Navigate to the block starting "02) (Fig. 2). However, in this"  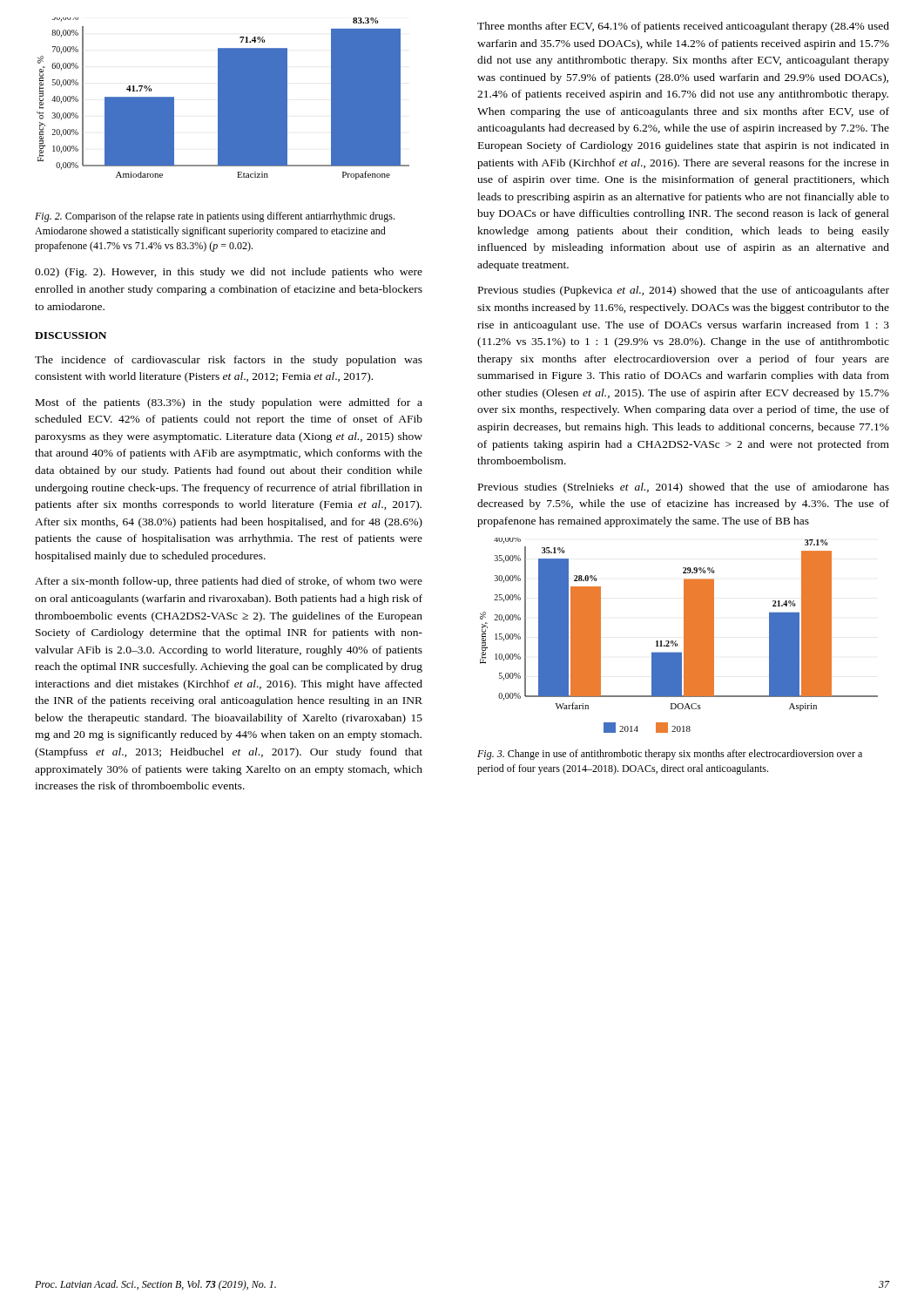point(229,289)
